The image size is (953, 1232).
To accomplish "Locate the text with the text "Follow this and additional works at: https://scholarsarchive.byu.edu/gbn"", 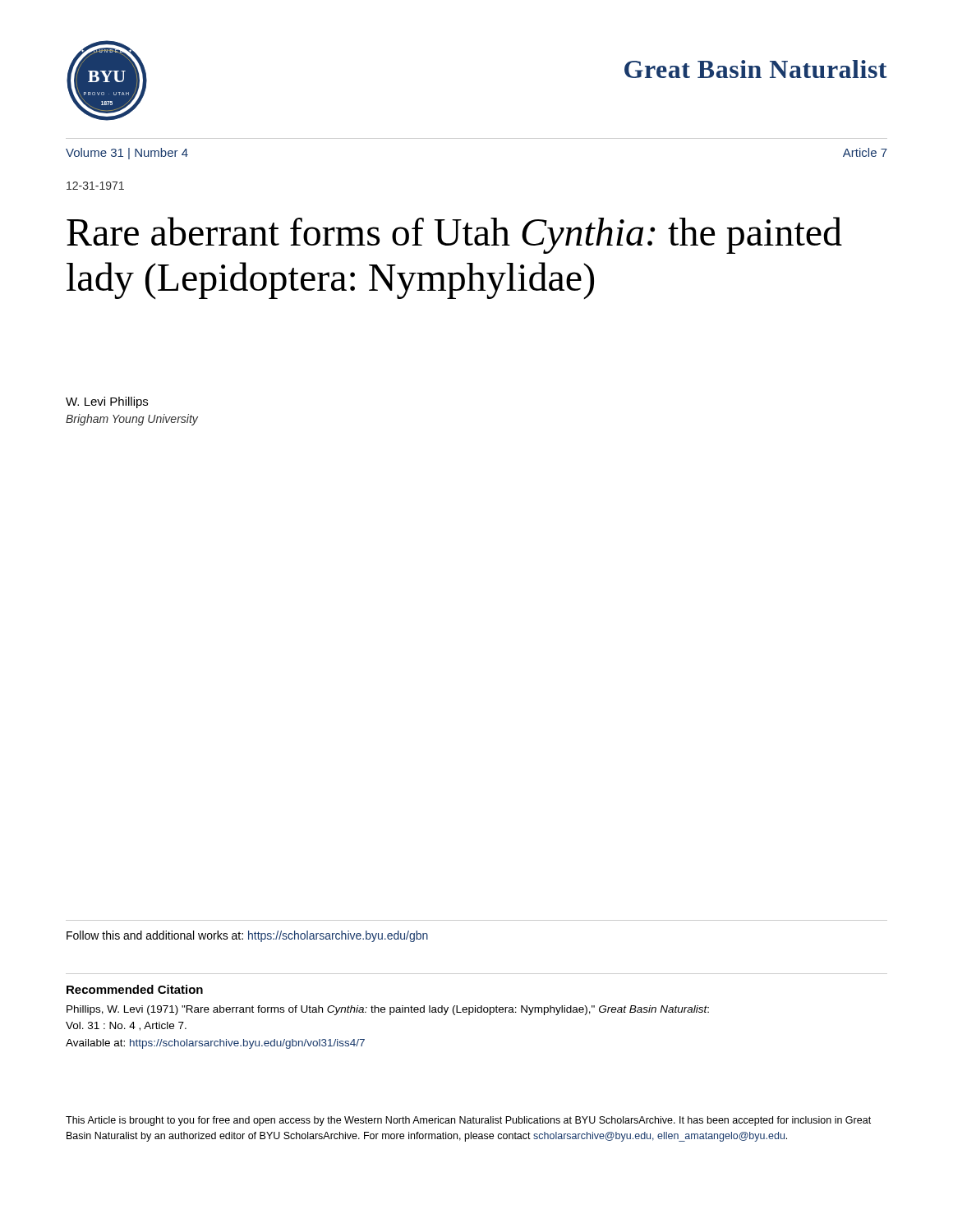I will (247, 936).
